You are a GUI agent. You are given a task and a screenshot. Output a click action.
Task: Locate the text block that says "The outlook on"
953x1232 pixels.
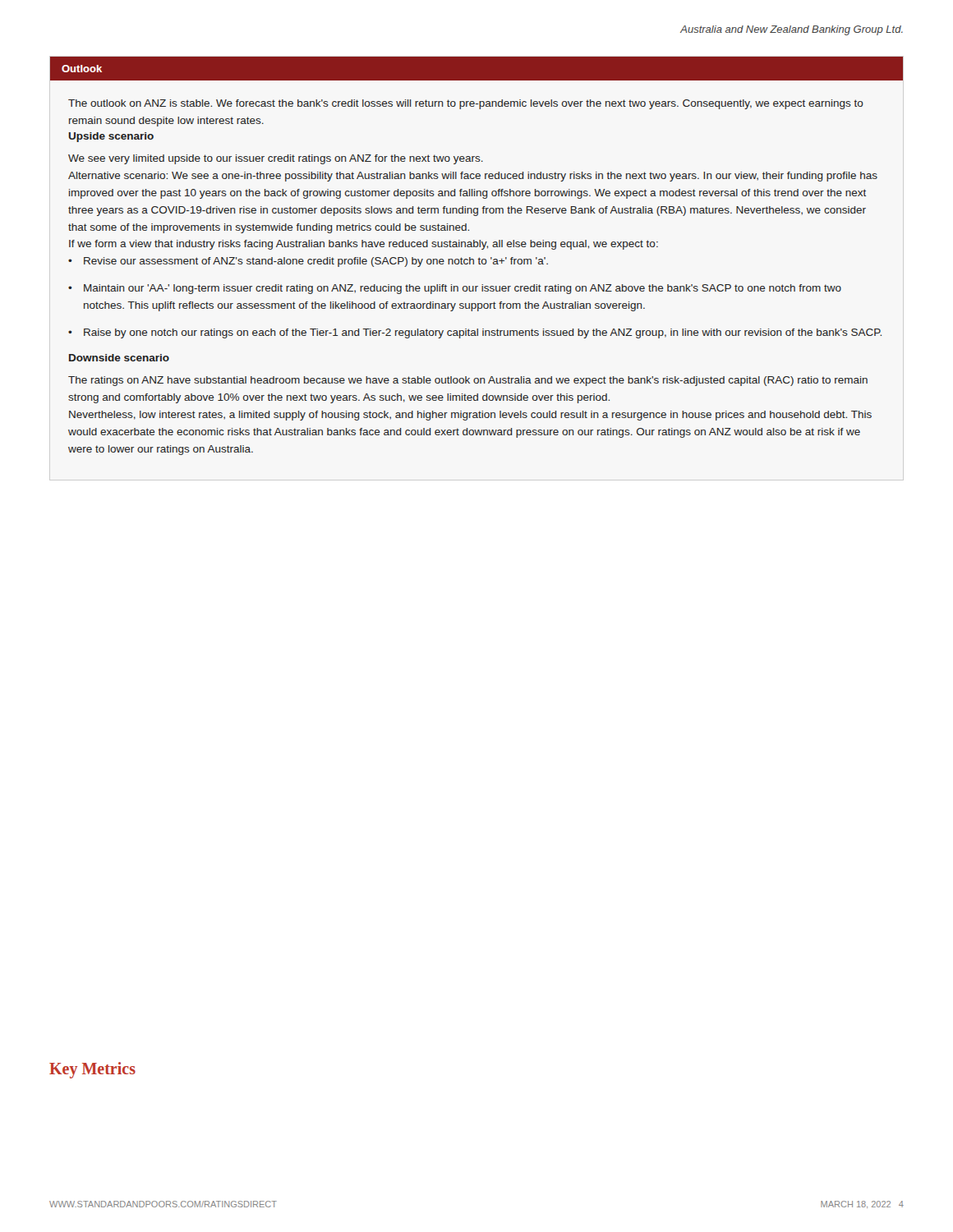tap(476, 112)
